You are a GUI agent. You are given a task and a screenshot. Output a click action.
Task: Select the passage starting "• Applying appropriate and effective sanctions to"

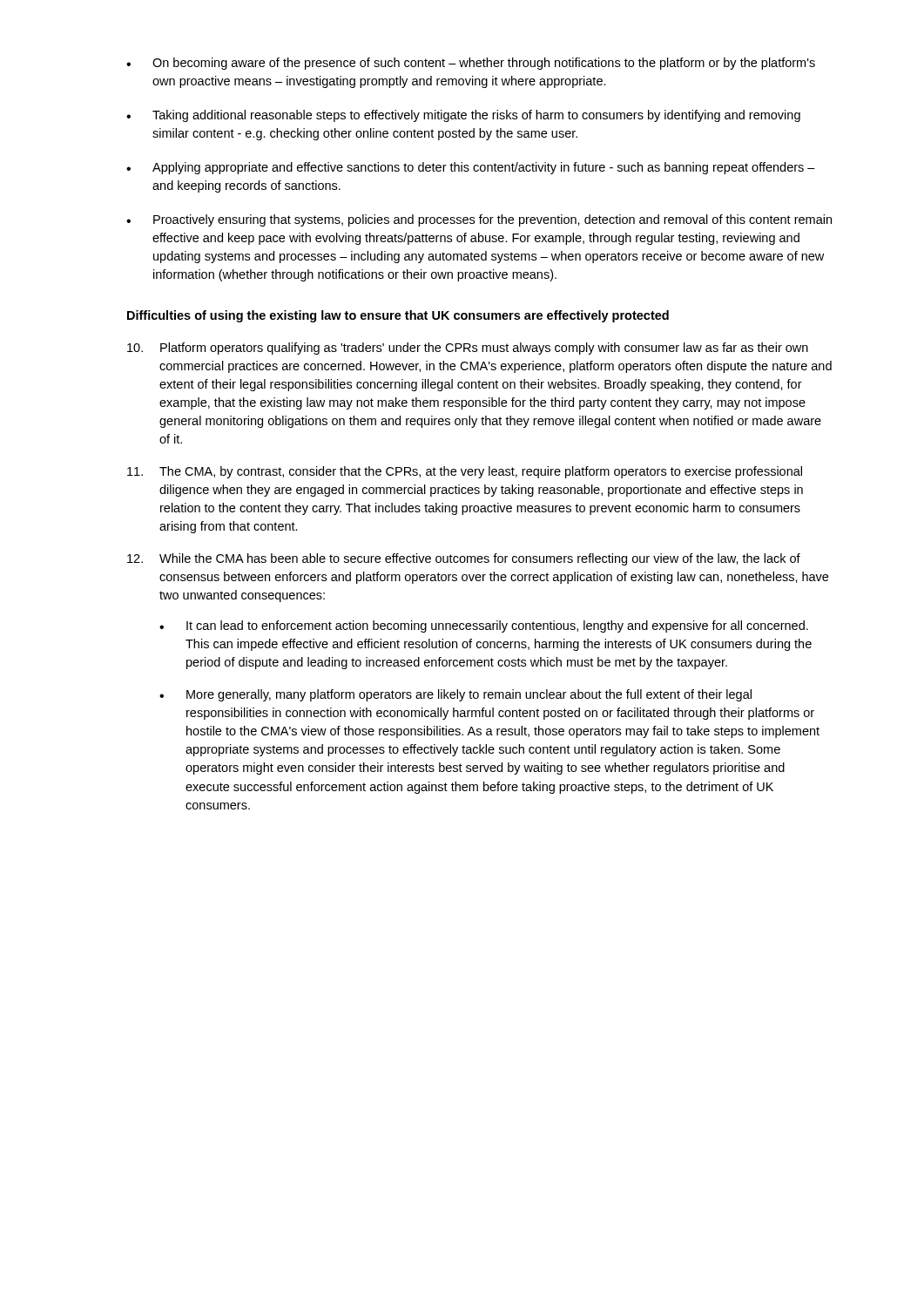click(x=479, y=177)
